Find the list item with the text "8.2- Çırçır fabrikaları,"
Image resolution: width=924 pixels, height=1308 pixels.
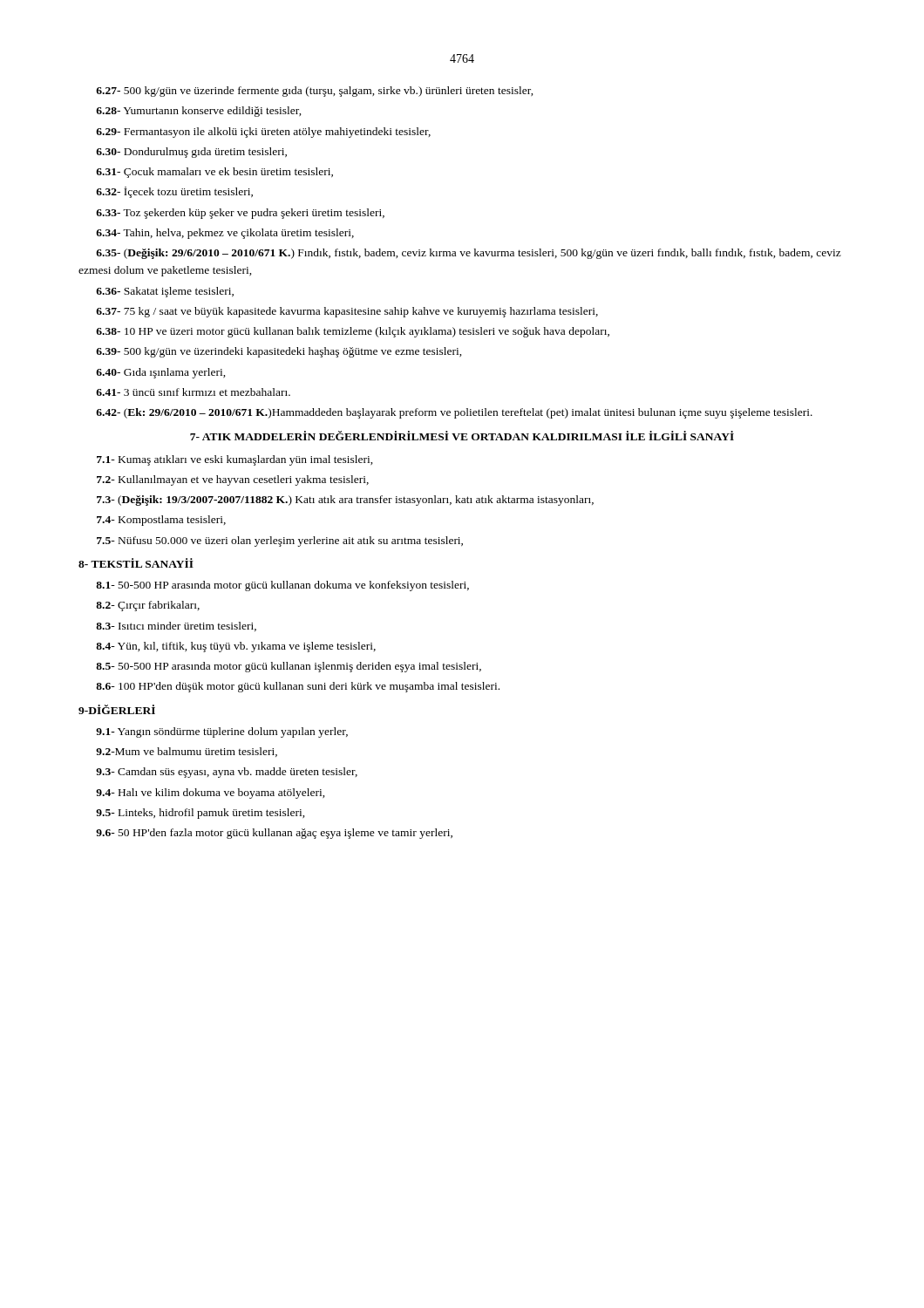tap(139, 605)
